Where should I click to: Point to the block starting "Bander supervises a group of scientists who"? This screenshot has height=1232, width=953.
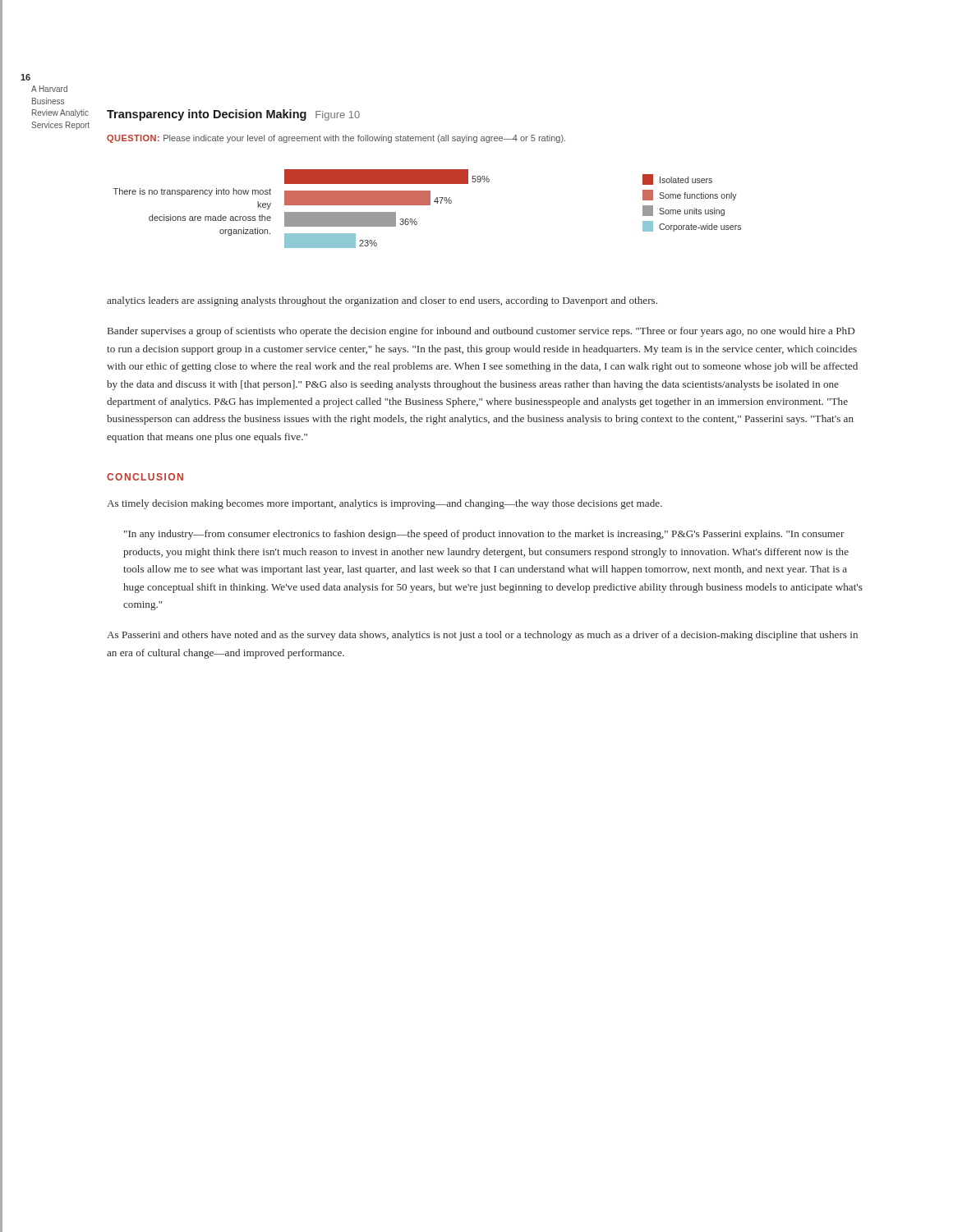[x=482, y=384]
